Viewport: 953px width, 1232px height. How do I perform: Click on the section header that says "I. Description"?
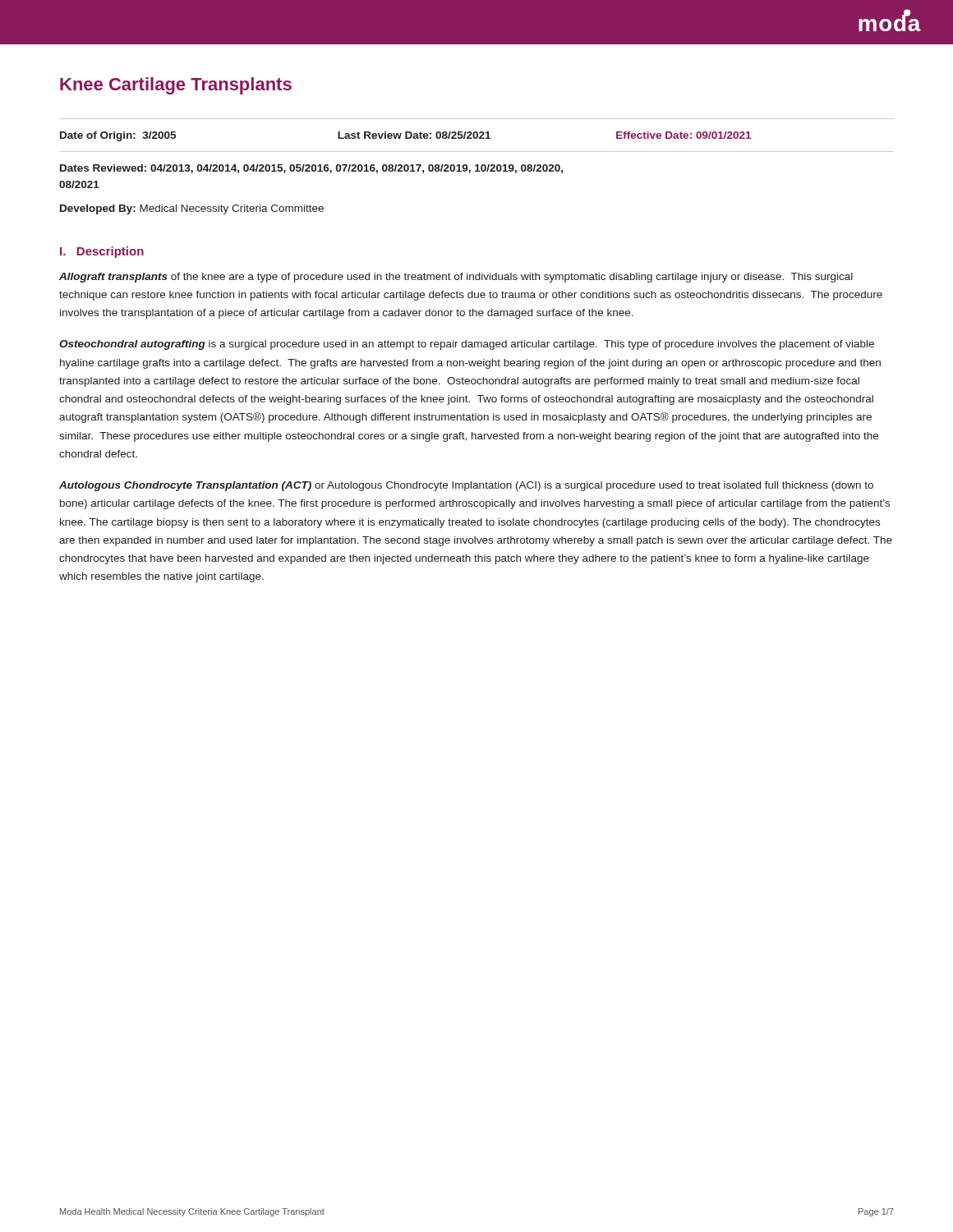click(102, 251)
